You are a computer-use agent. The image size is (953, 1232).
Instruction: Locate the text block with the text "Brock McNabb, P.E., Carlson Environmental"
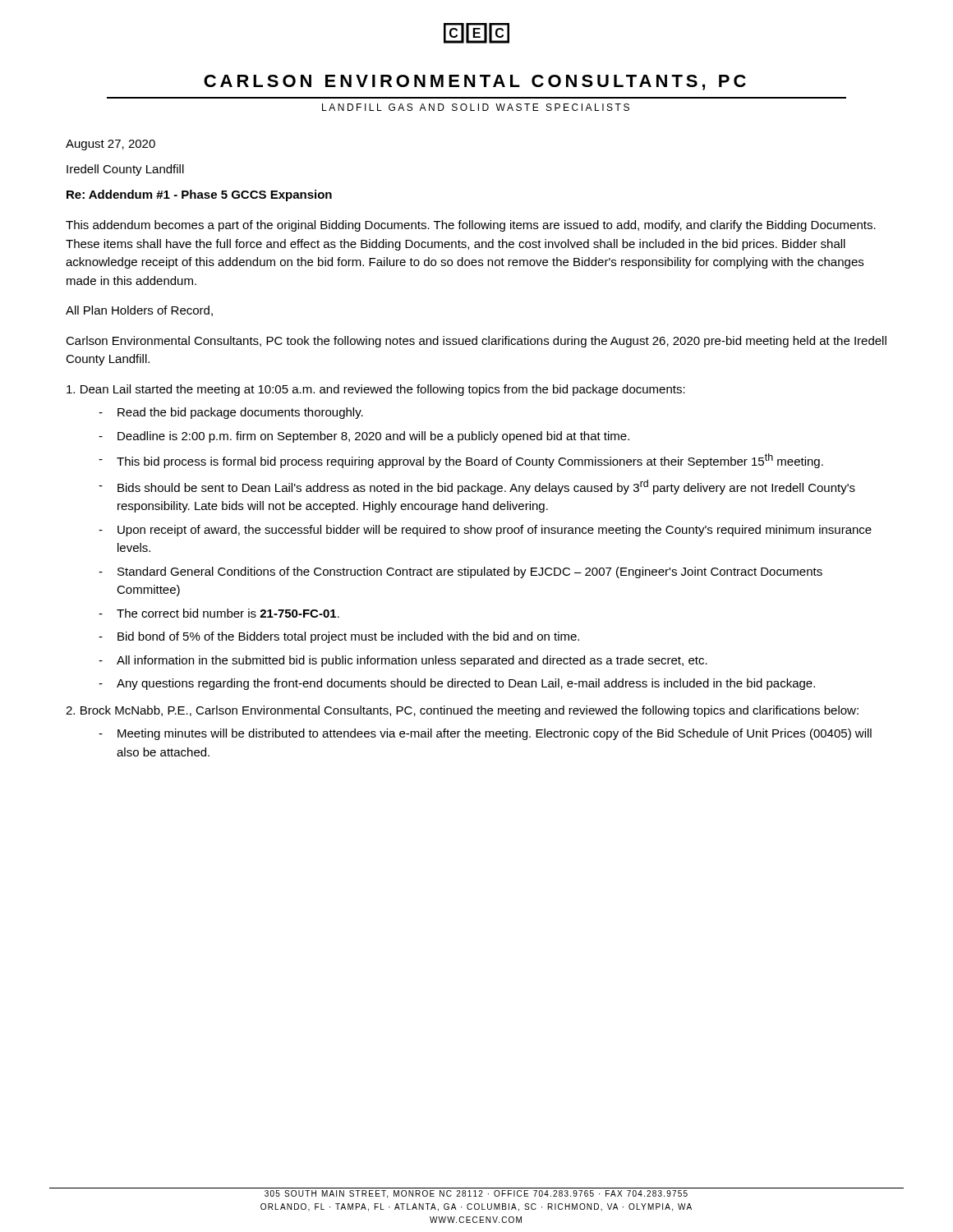(463, 710)
